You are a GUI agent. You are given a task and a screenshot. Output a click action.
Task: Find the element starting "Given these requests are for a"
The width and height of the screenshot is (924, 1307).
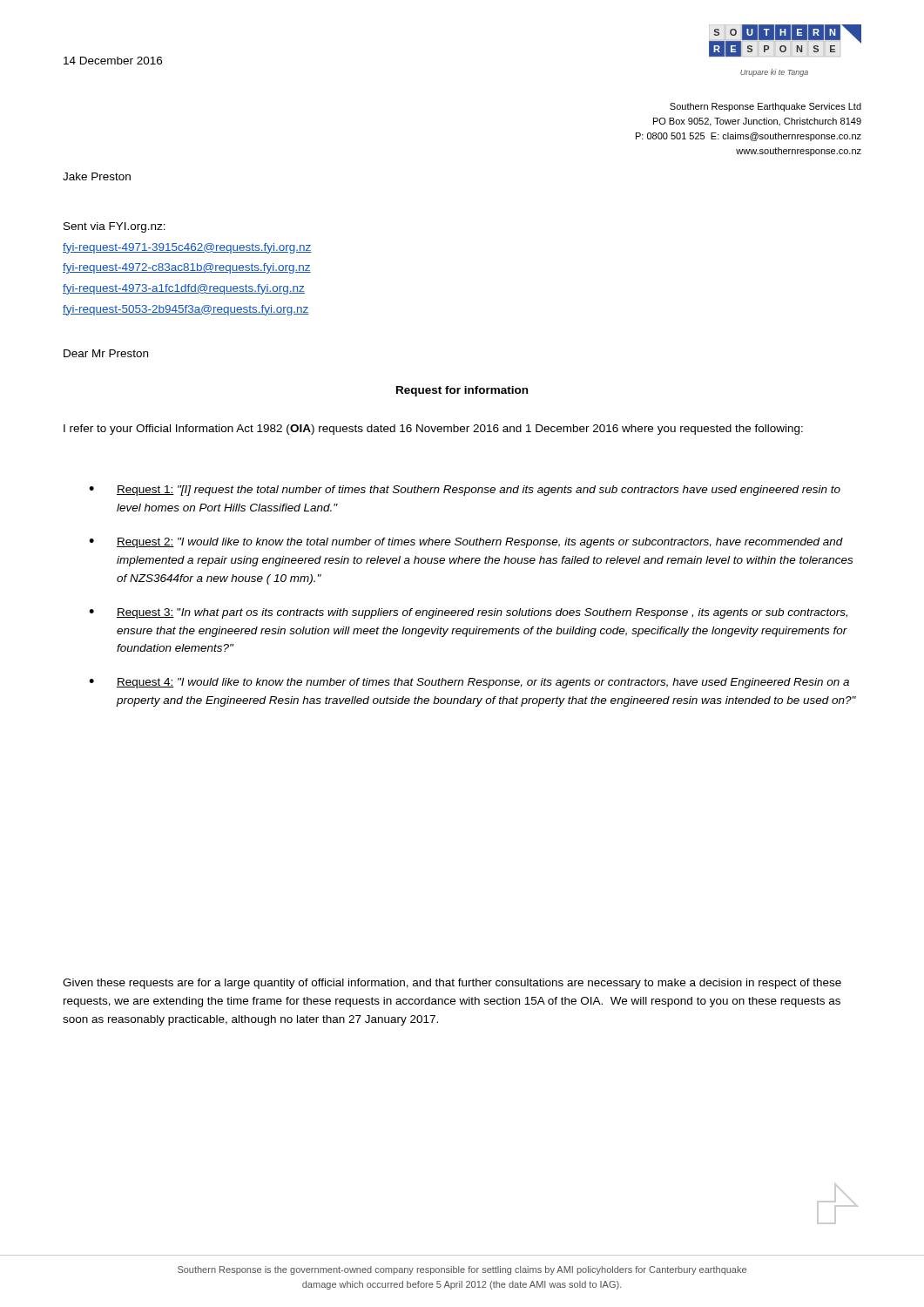click(x=452, y=1001)
